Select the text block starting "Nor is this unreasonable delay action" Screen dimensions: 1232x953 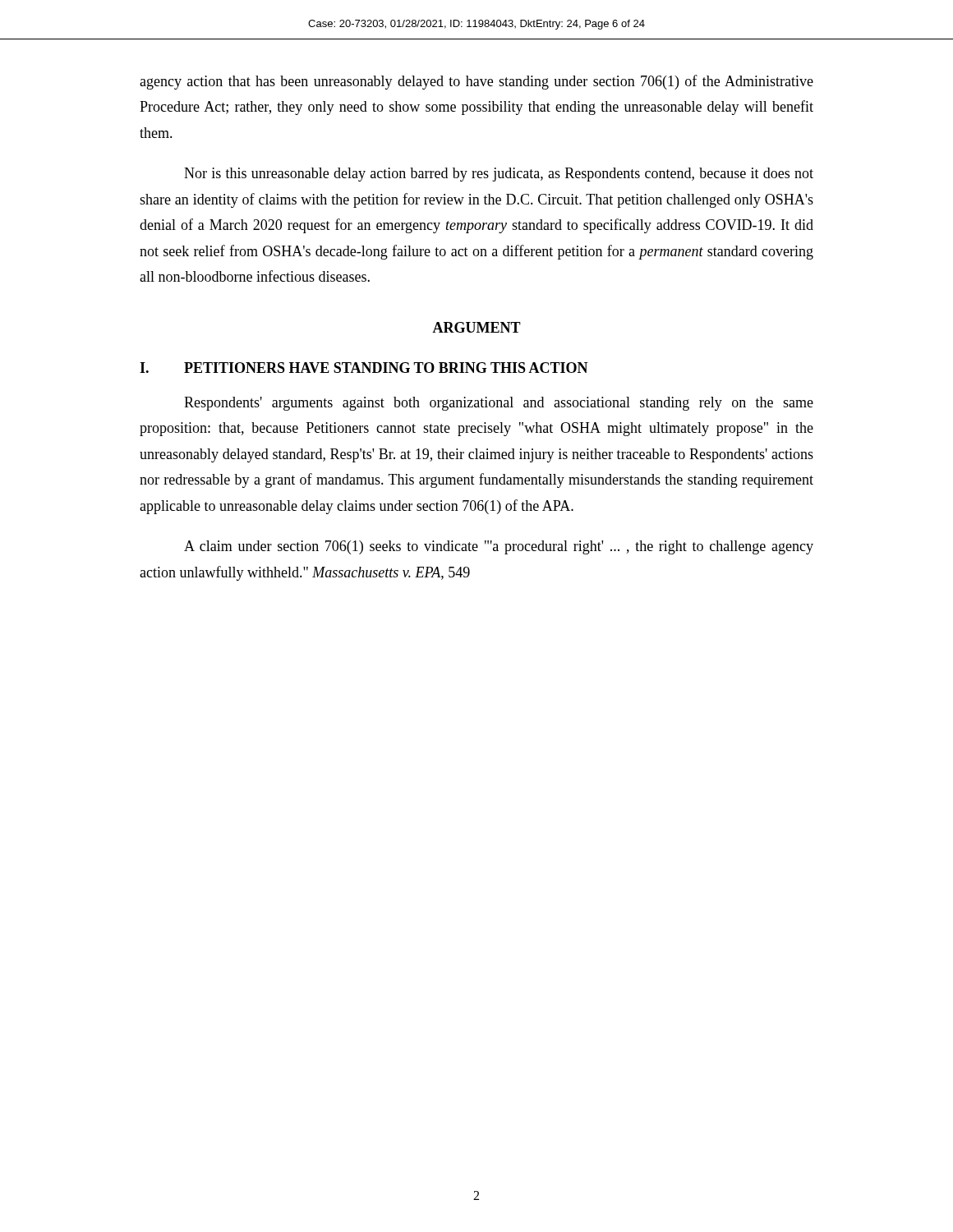pos(476,226)
